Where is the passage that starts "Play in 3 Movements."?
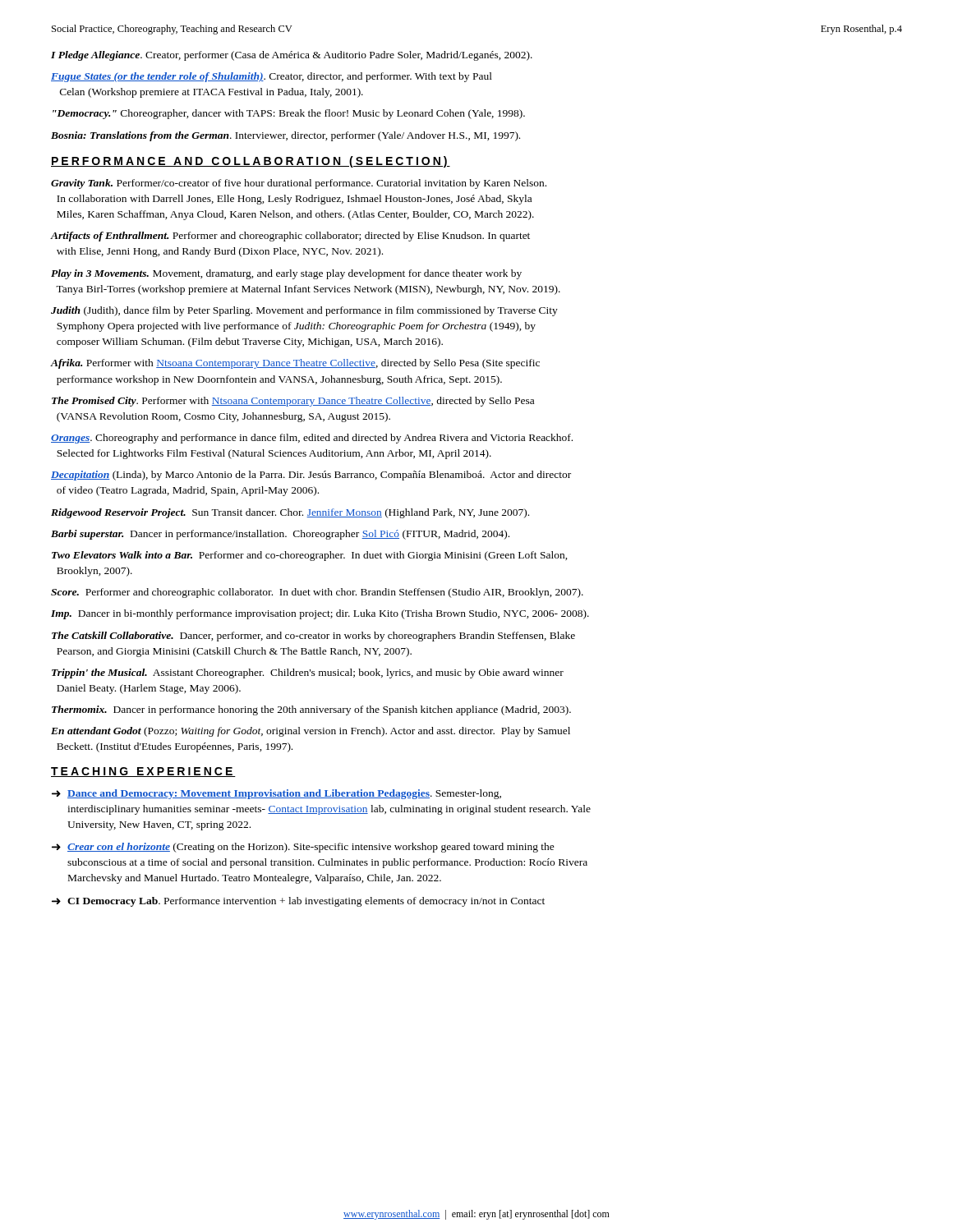 coord(306,281)
